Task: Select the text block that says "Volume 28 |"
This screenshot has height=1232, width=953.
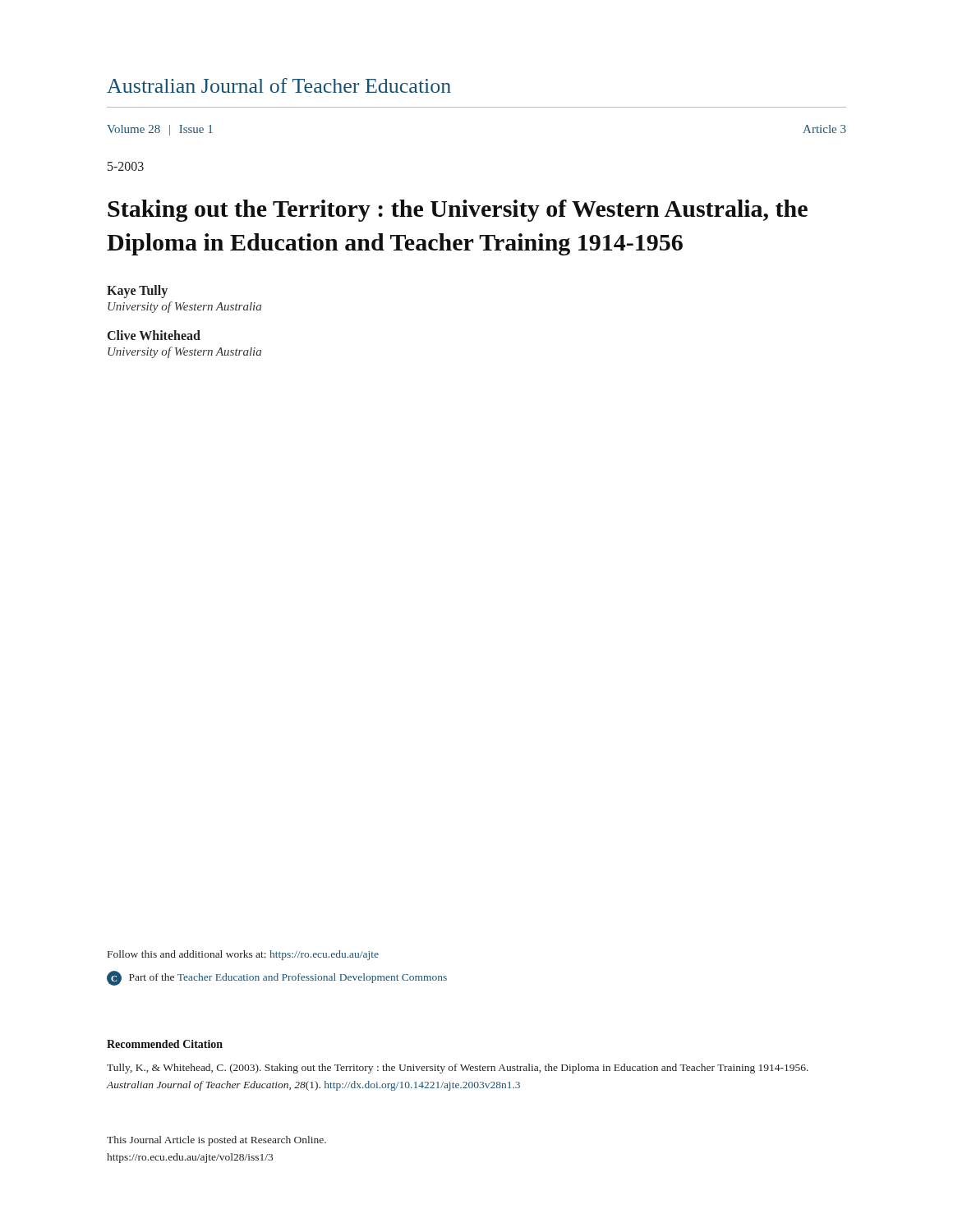Action: point(157,129)
